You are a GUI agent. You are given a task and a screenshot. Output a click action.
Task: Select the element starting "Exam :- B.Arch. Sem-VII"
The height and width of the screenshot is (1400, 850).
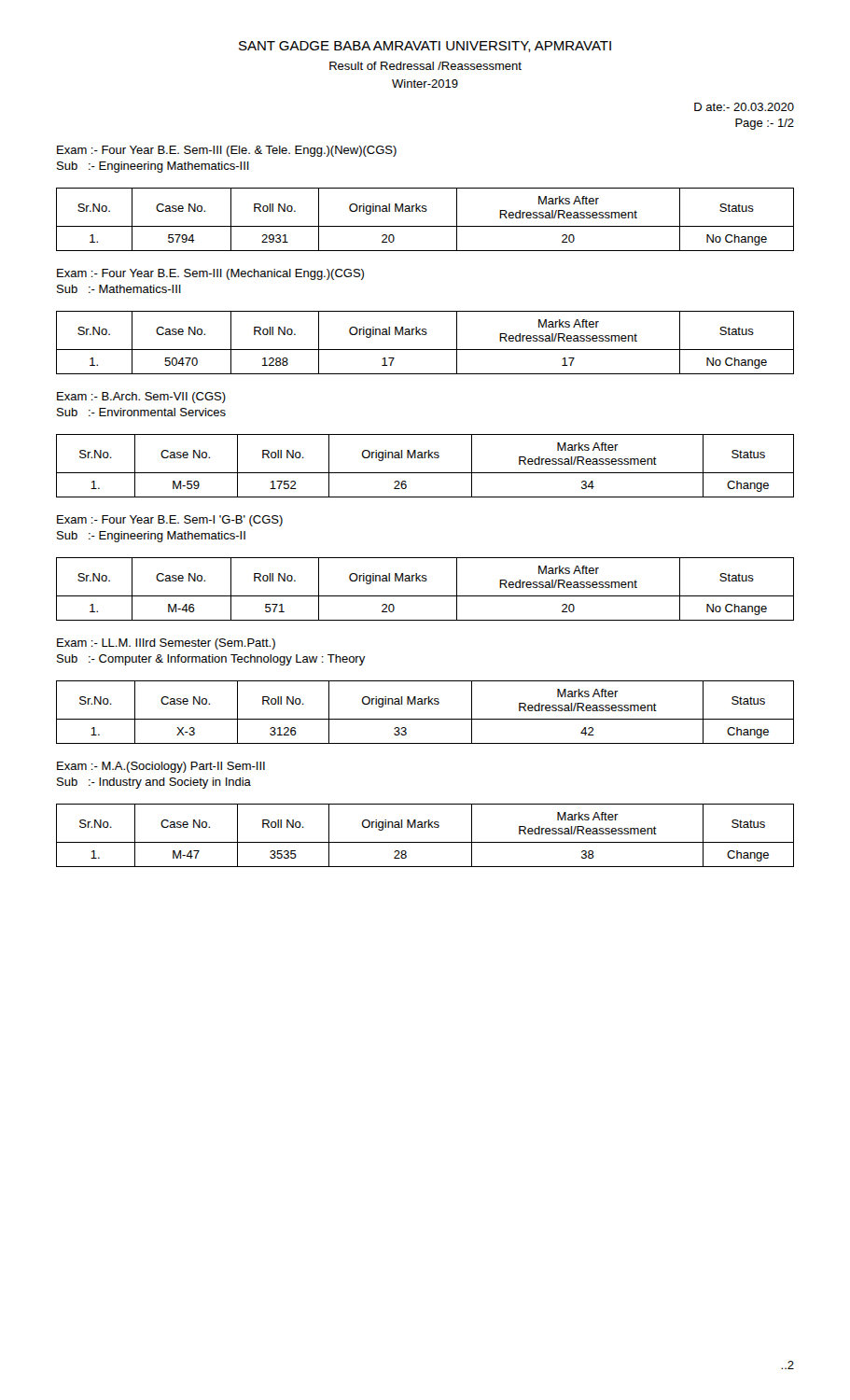pos(141,396)
